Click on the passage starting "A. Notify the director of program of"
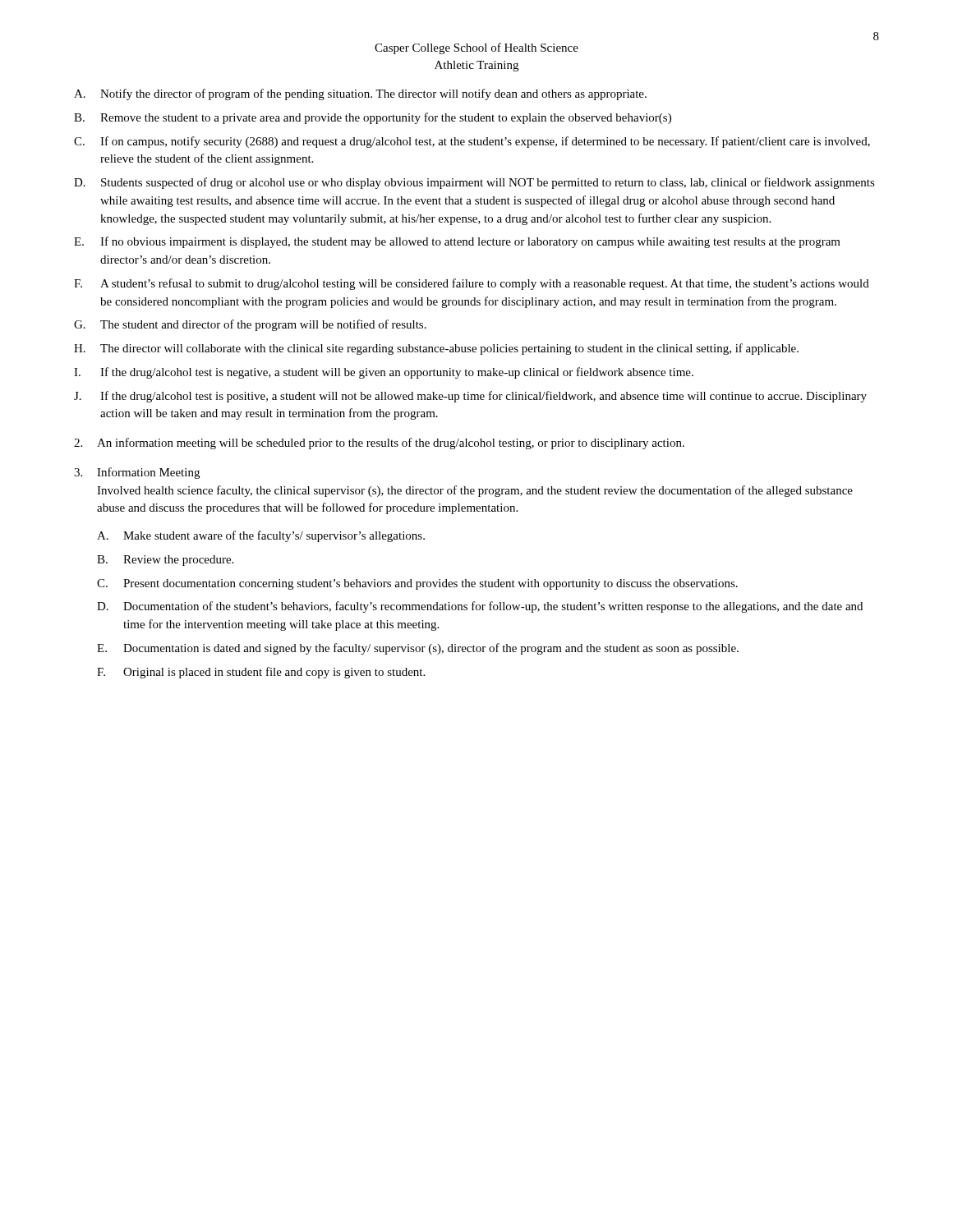Viewport: 953px width, 1232px height. (x=476, y=94)
